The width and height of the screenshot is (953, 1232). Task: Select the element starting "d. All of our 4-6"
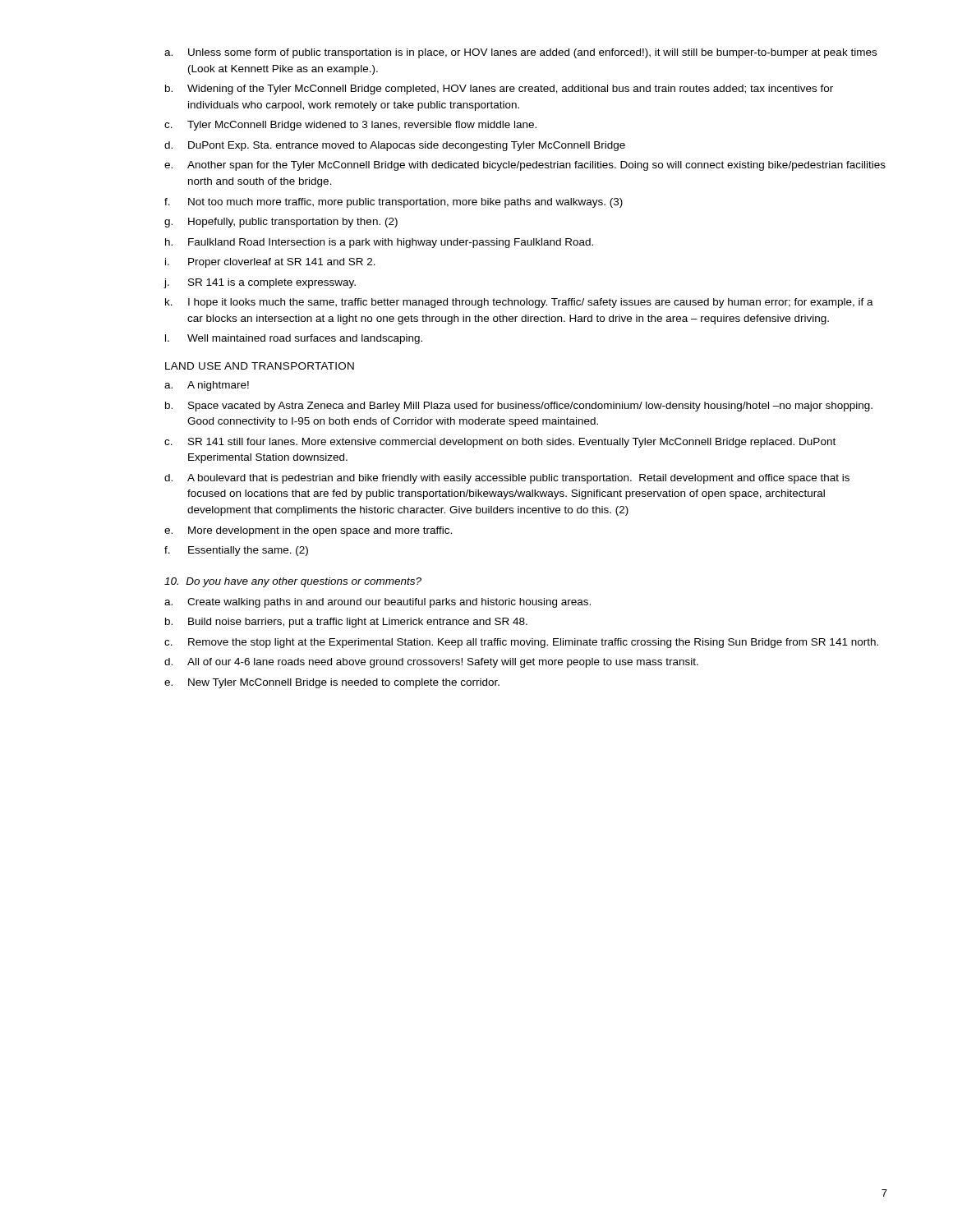[526, 662]
